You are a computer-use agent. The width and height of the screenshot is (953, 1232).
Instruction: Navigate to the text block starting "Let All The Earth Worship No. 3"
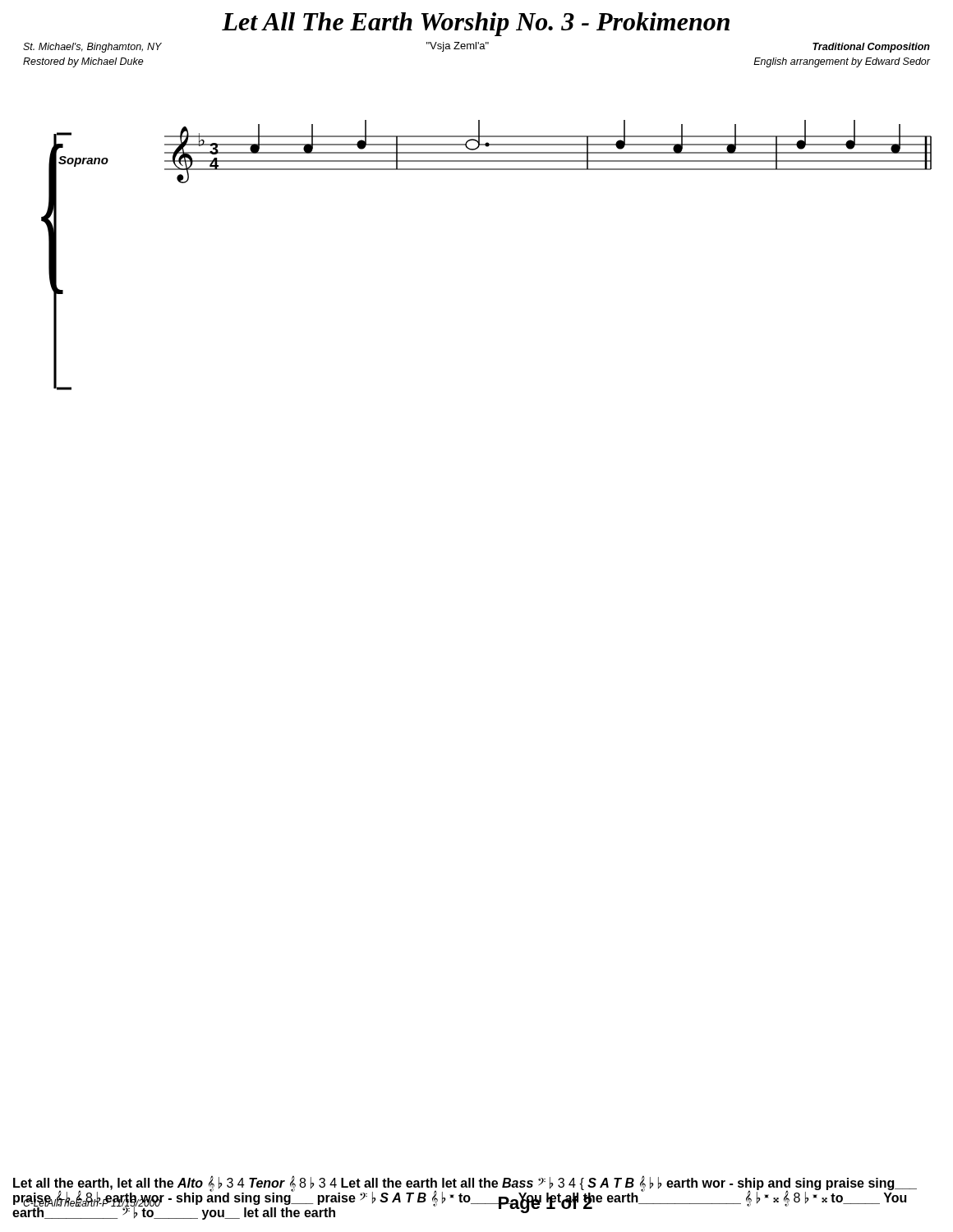(x=476, y=21)
